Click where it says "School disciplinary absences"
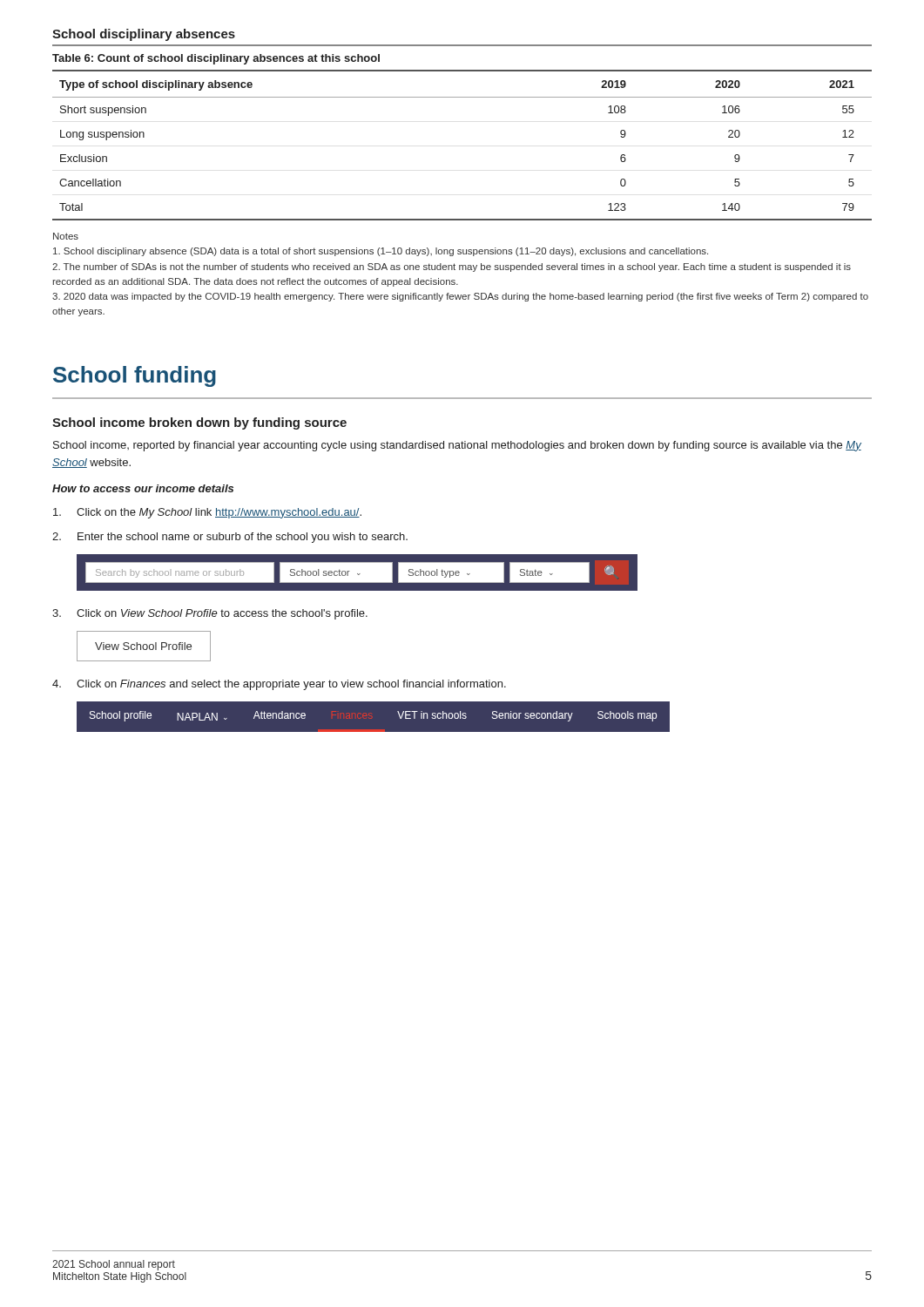 pyautogui.click(x=144, y=34)
